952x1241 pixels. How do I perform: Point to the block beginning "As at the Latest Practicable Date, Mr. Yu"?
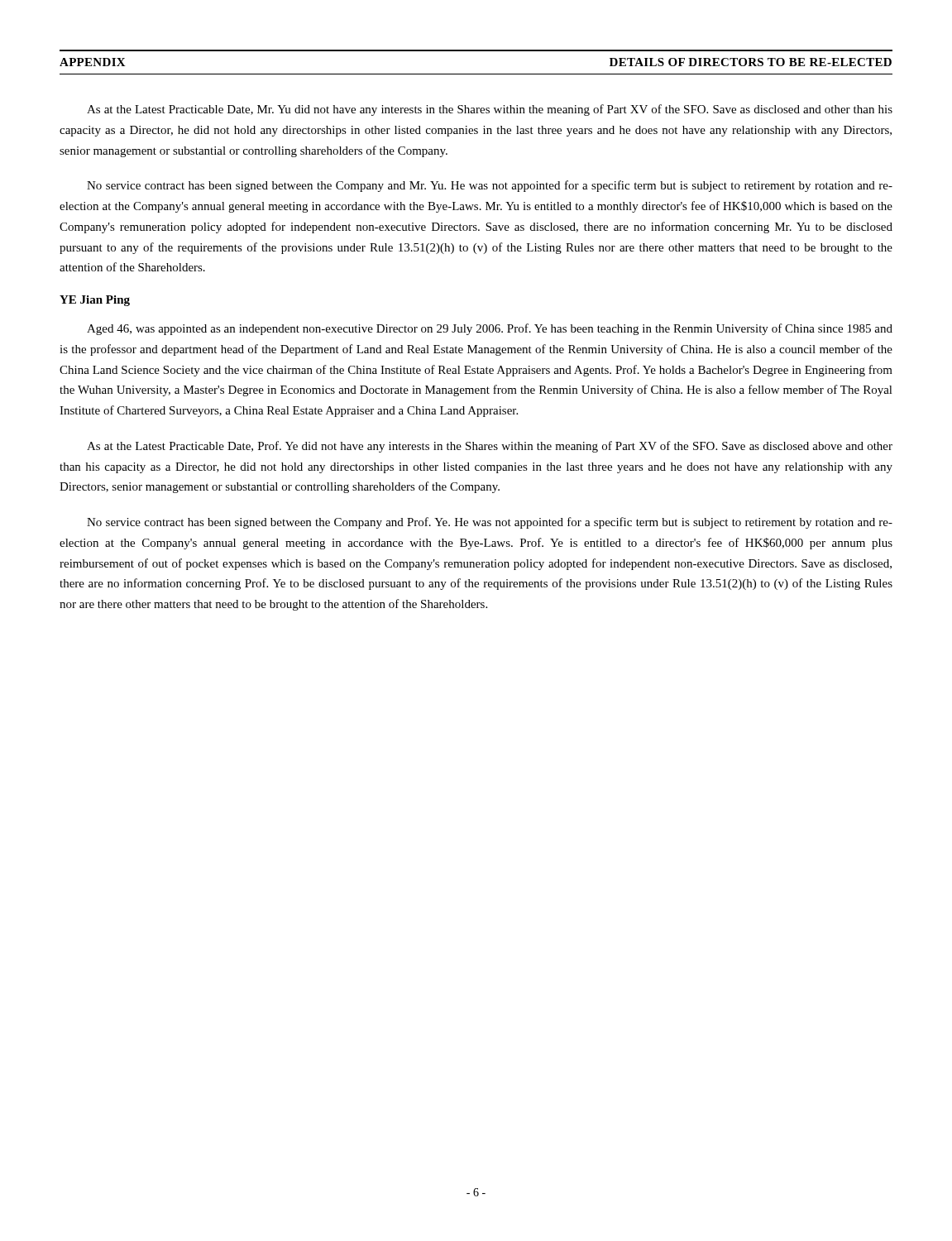tap(476, 130)
